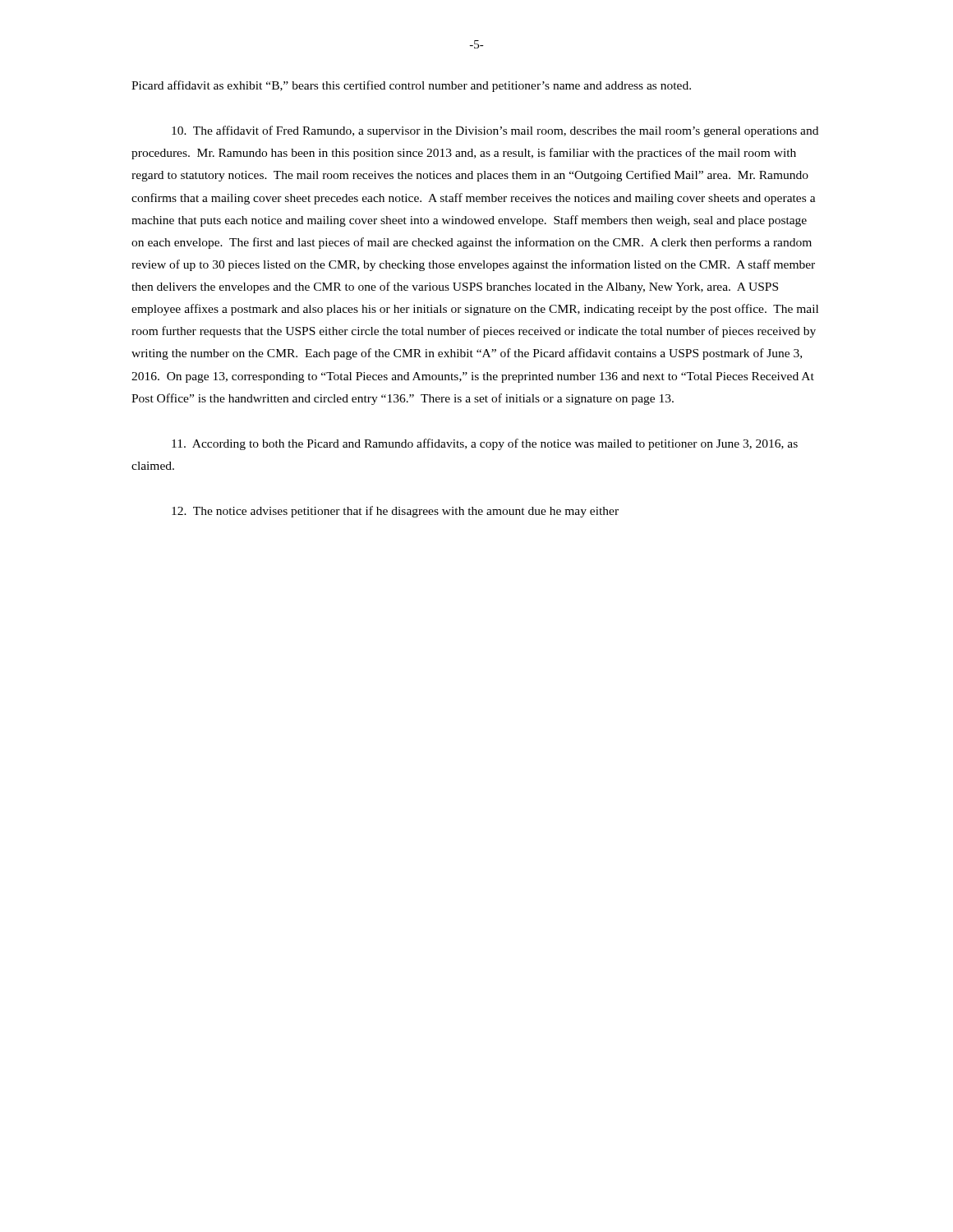
Task: Point to the text starting "Picard affidavit as exhibit “B,” bears"
Action: coord(476,85)
